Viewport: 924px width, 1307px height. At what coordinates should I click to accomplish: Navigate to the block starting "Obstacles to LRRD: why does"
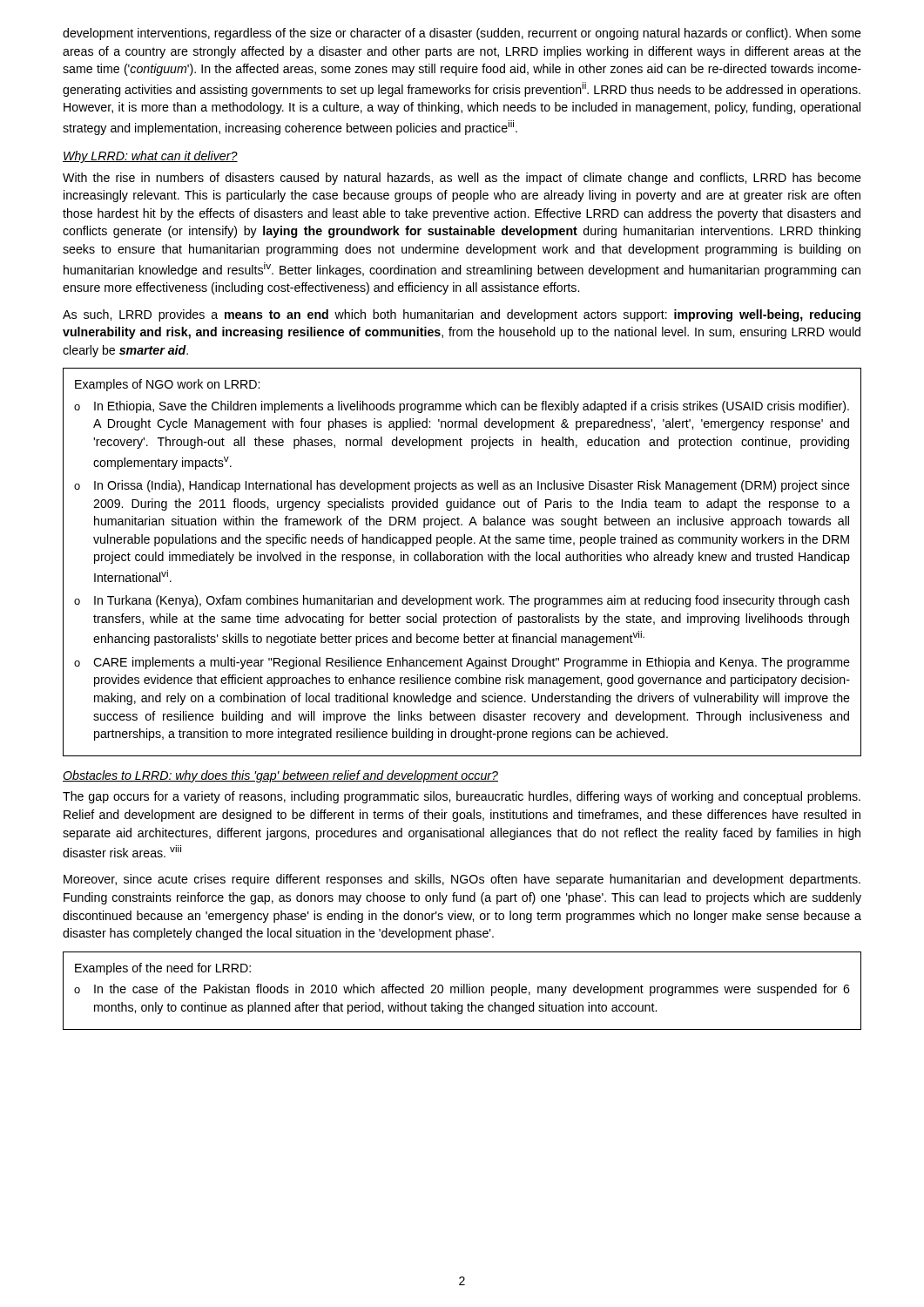(x=462, y=776)
